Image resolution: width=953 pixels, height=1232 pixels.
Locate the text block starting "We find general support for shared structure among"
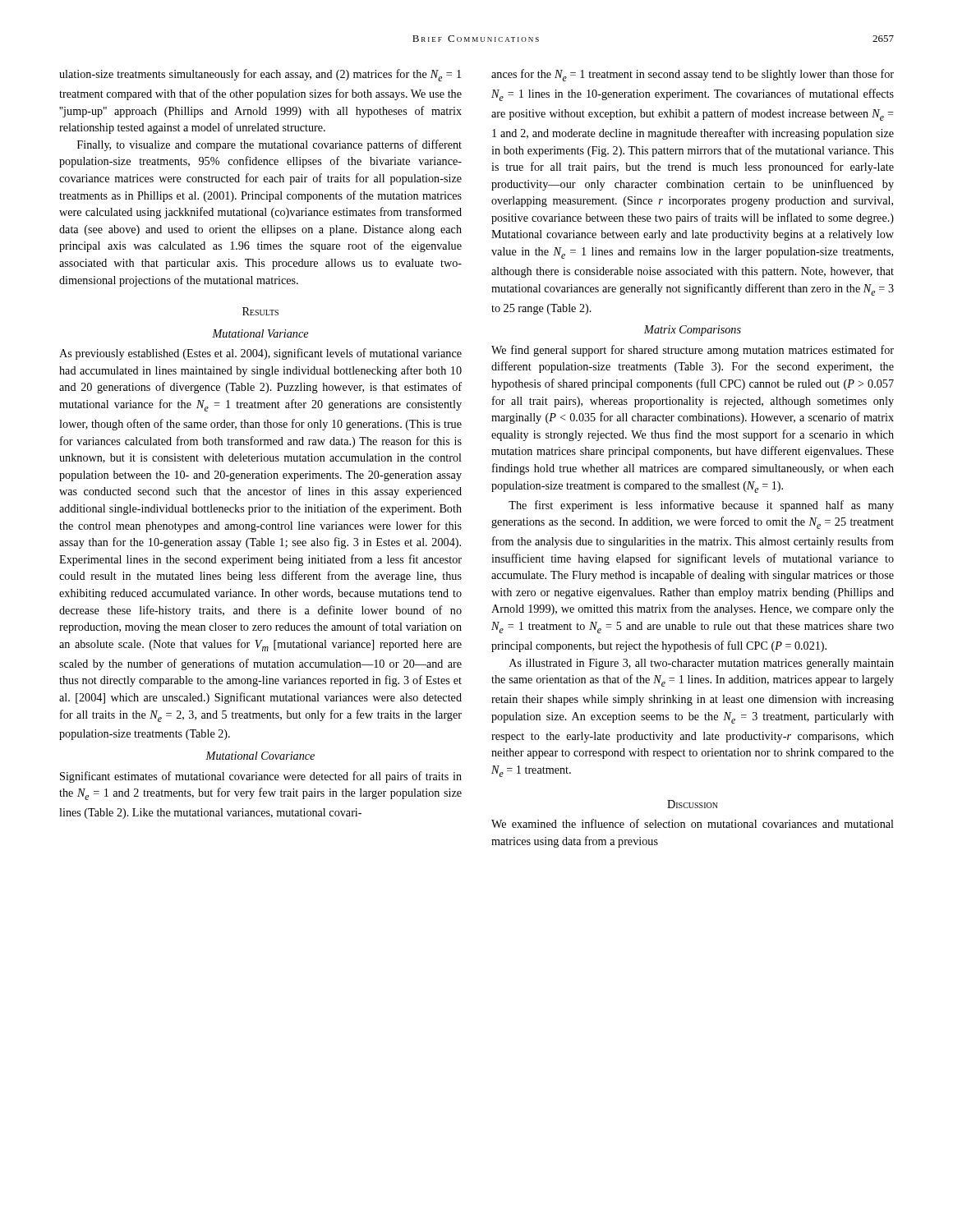point(693,561)
